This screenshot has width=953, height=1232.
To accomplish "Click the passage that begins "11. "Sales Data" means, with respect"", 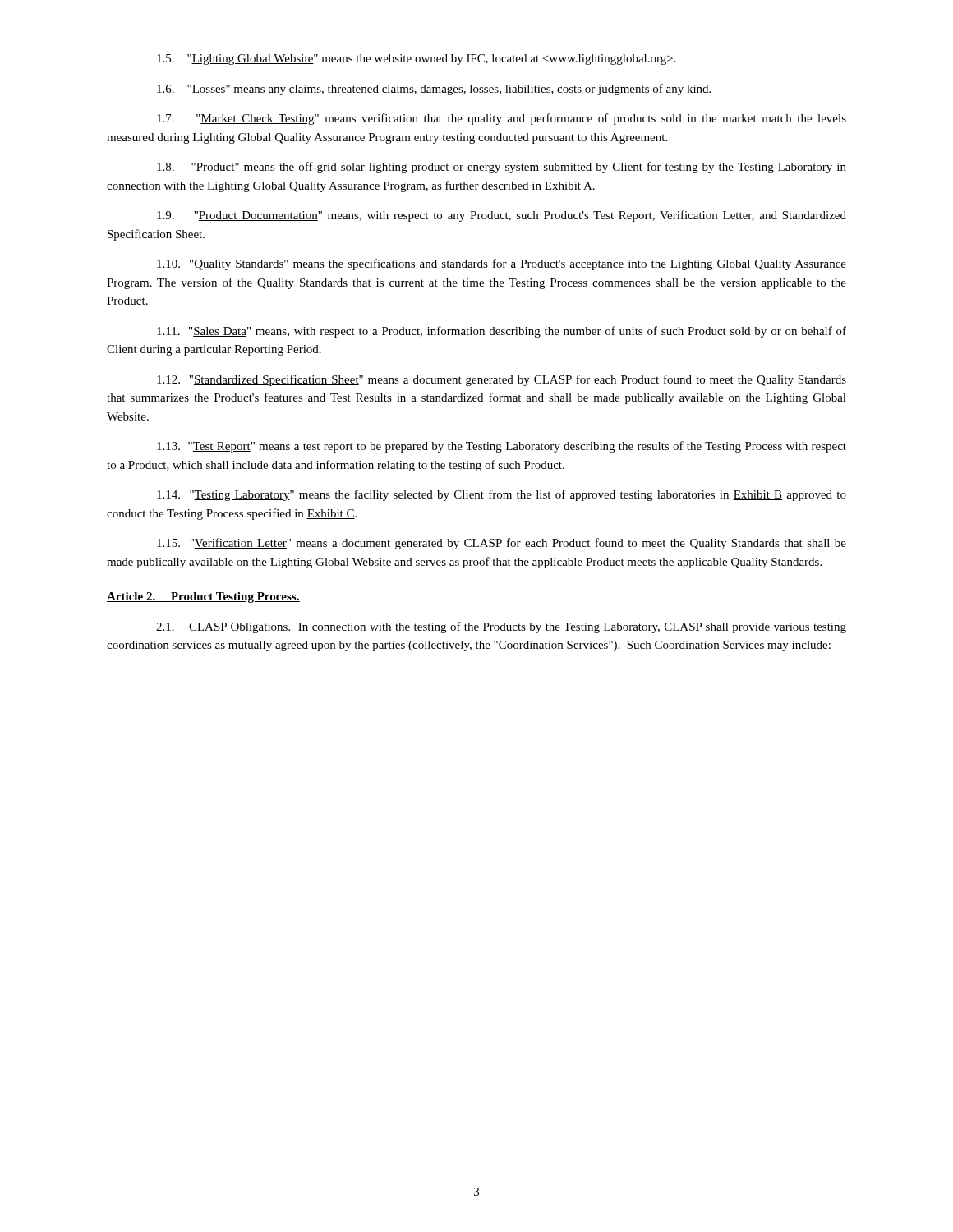I will 476,340.
